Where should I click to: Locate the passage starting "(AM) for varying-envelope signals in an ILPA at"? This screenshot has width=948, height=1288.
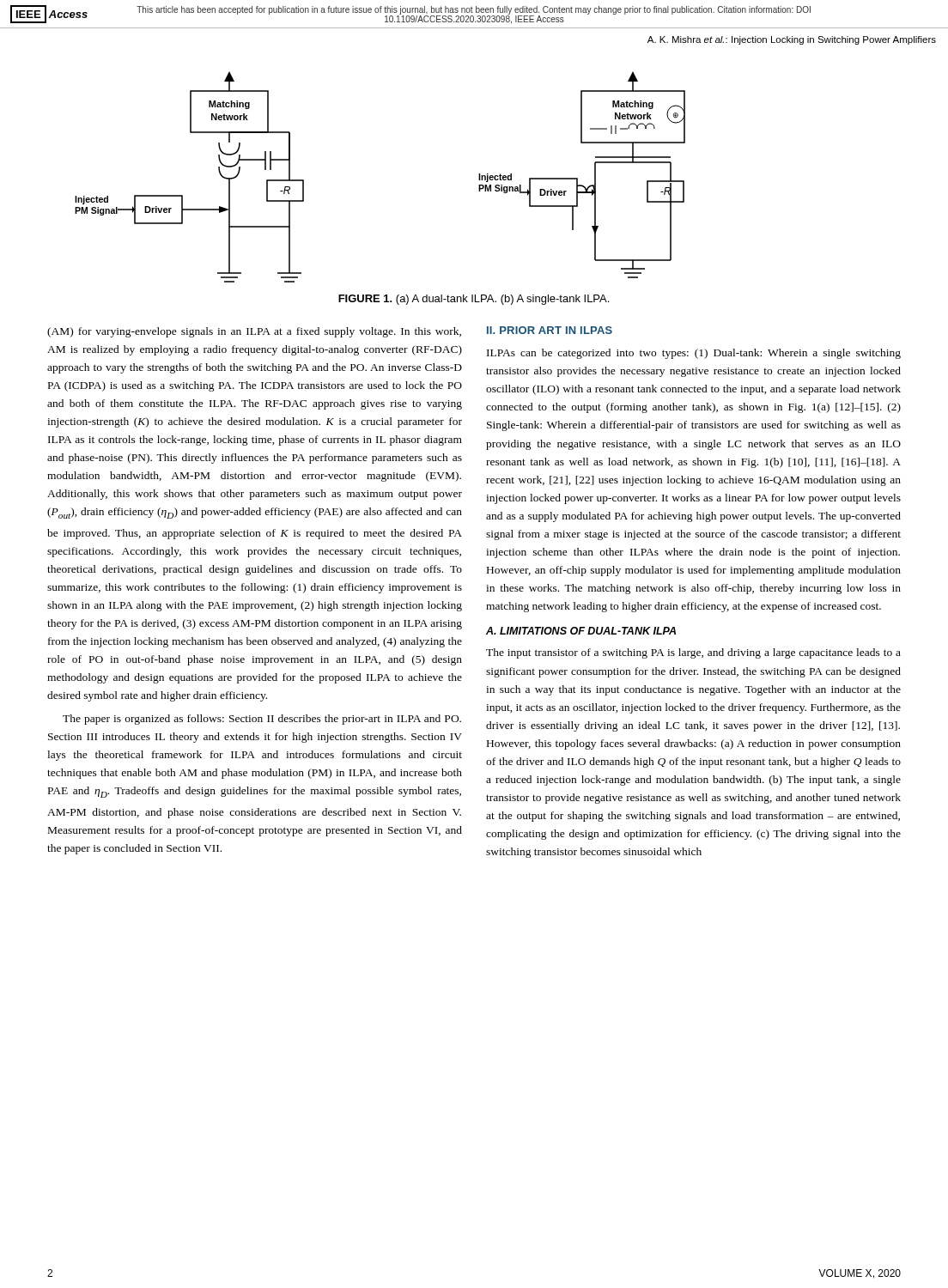pyautogui.click(x=255, y=513)
